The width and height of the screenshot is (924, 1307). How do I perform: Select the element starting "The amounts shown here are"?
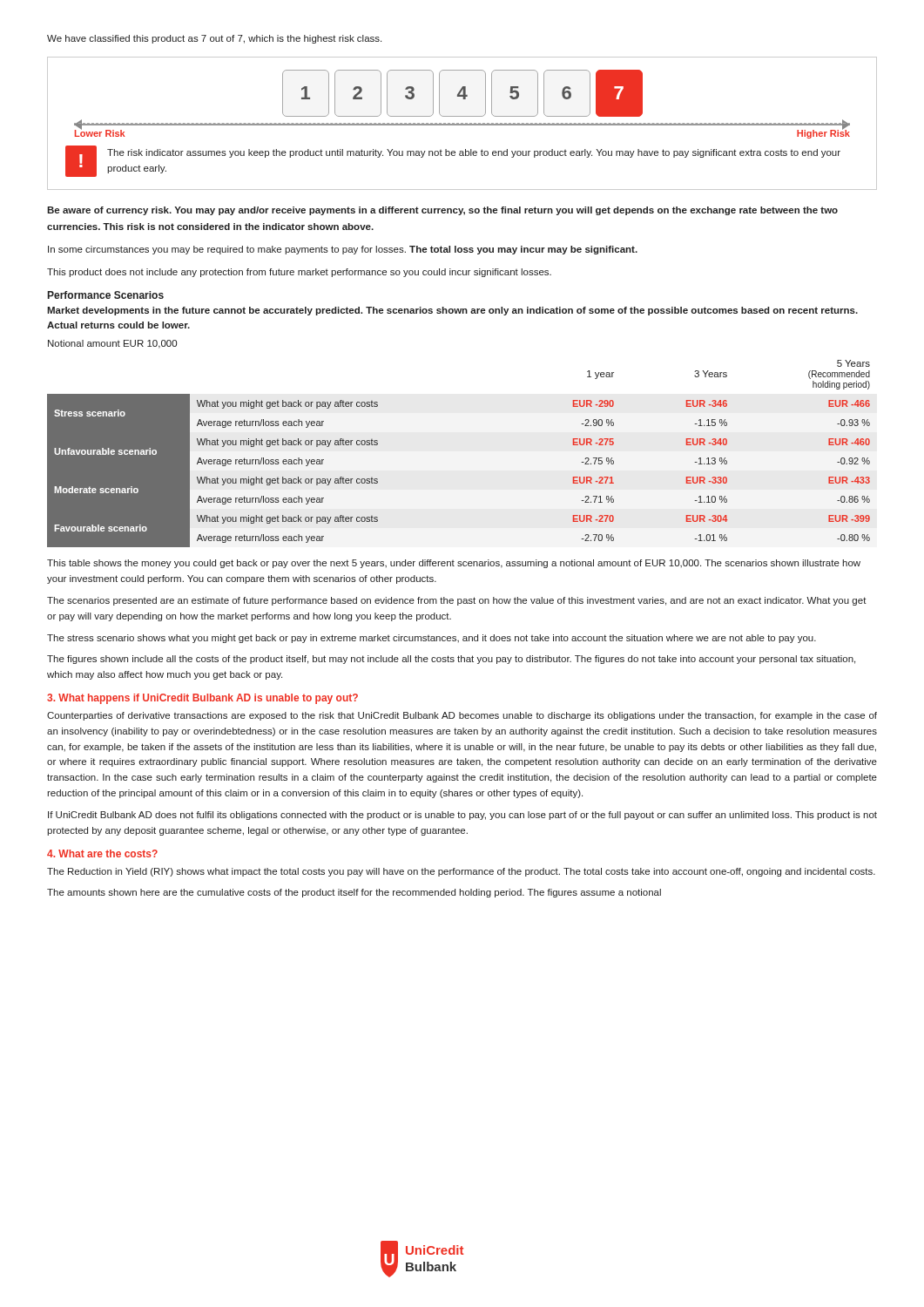[x=354, y=893]
